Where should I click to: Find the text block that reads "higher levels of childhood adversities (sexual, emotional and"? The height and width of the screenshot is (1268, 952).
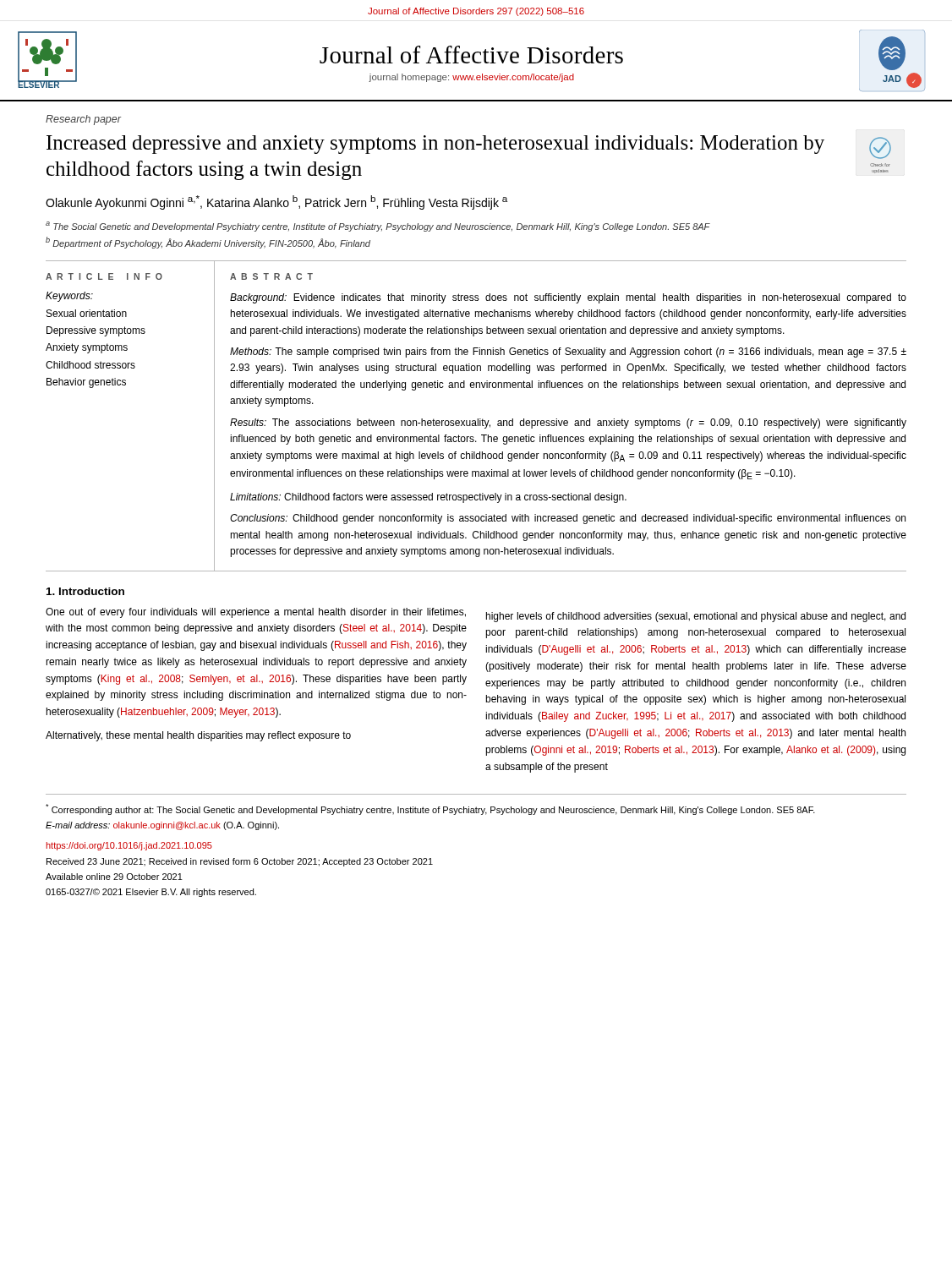pyautogui.click(x=696, y=692)
